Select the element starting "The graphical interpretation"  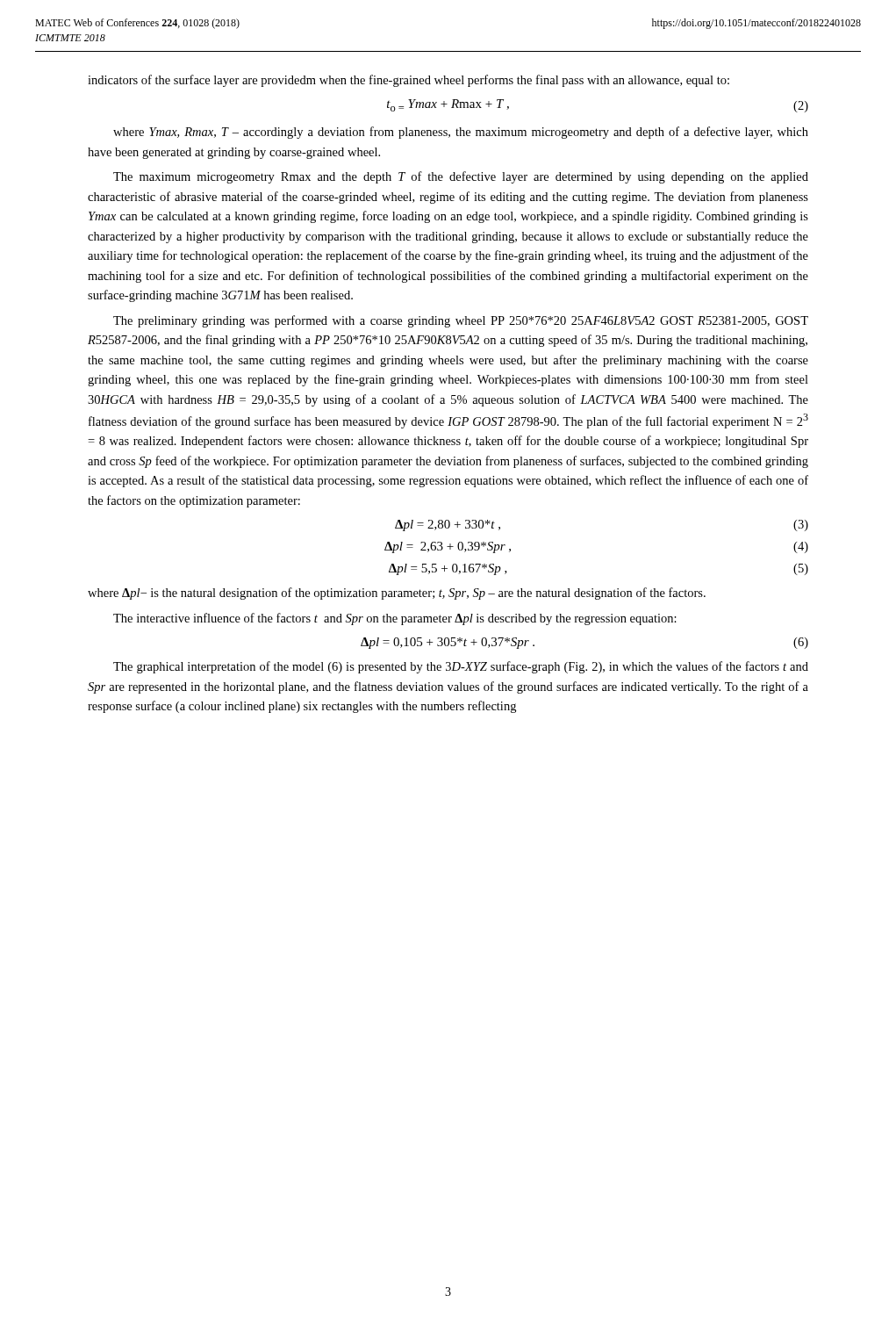tap(448, 686)
